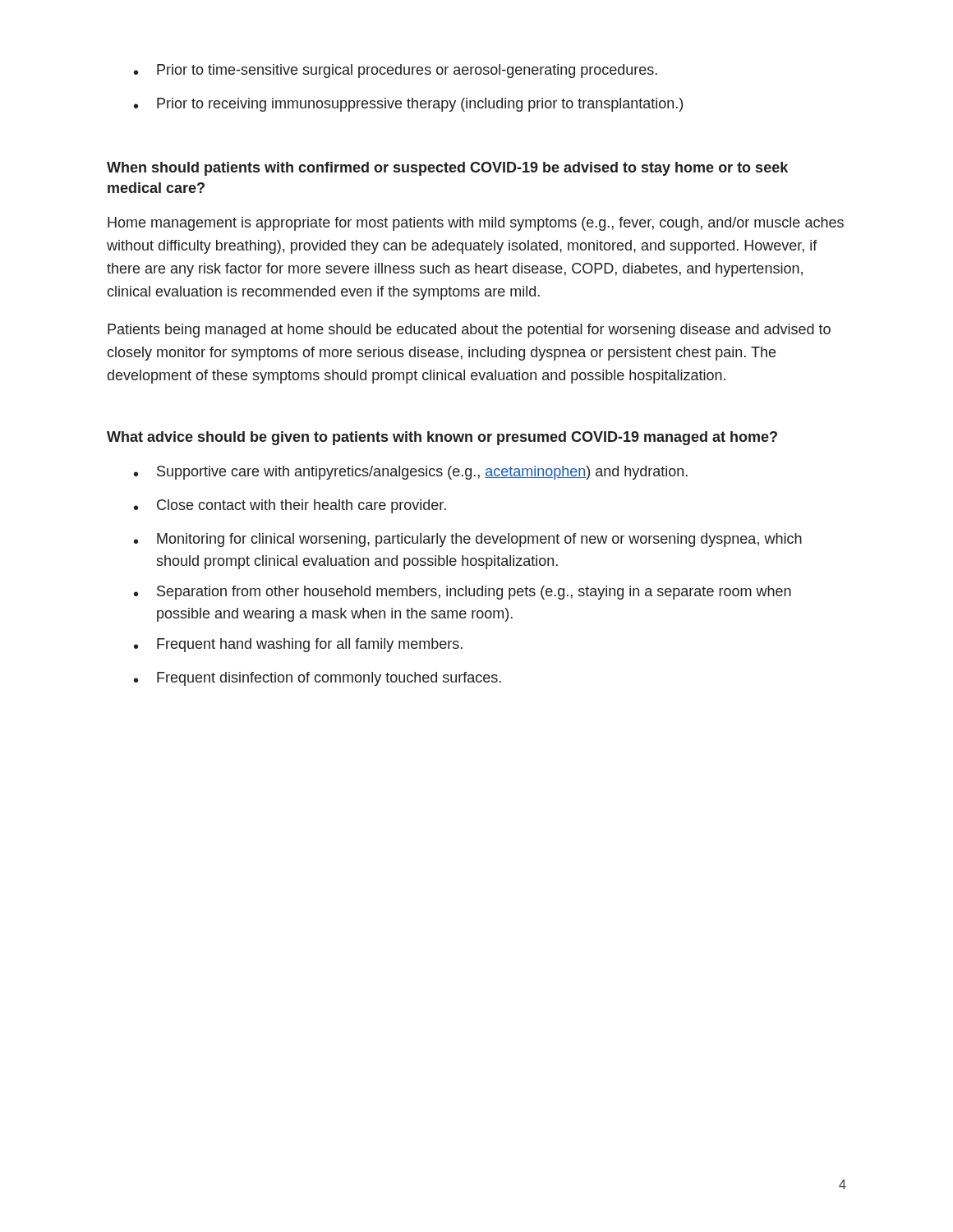This screenshot has height=1232, width=953.
Task: Navigate to the text block starting "• Supportive care with antipyretics/analgesics (e.g., acetaminophen) and"
Action: (490, 473)
